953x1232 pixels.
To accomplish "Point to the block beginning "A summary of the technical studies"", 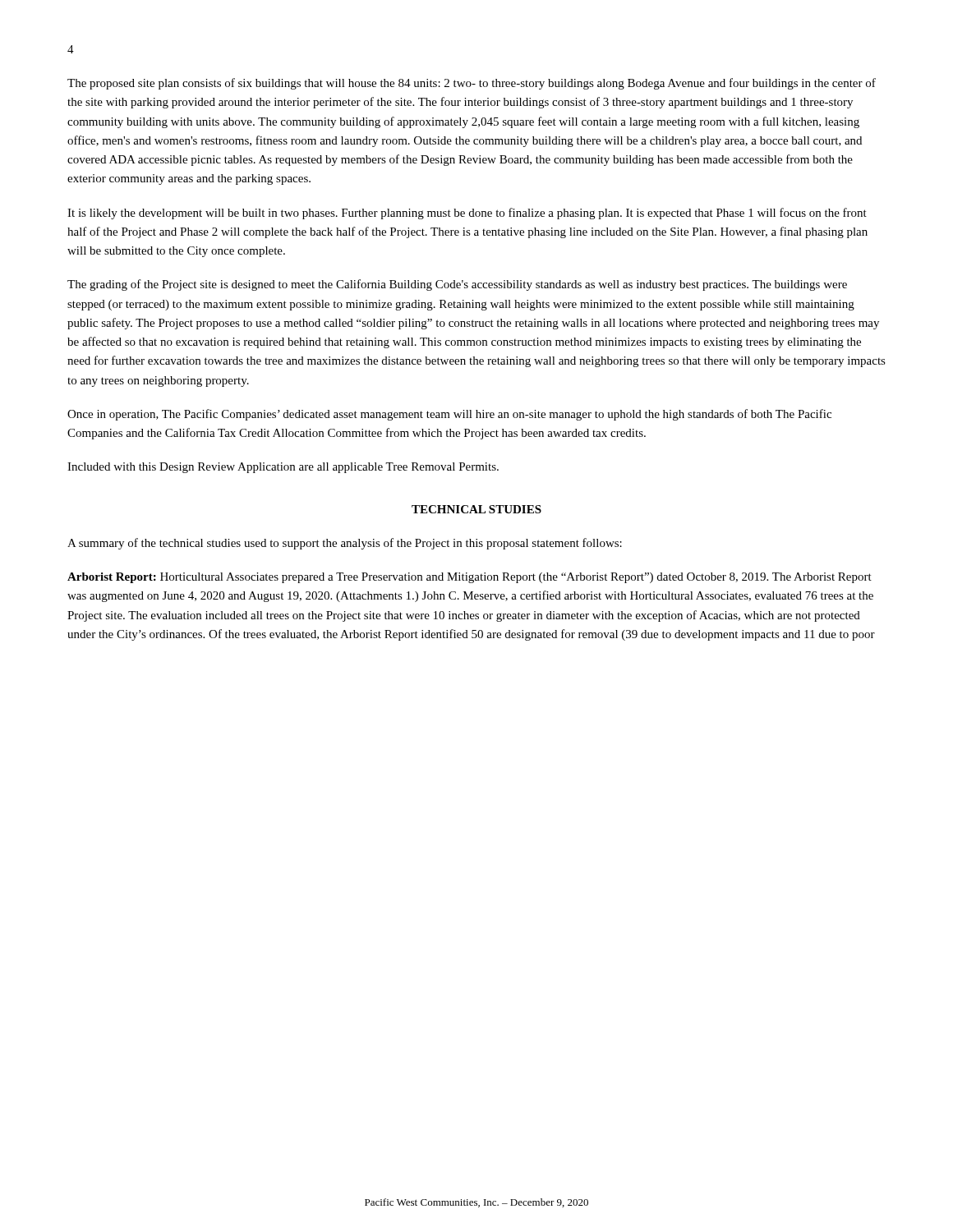I will pyautogui.click(x=345, y=543).
